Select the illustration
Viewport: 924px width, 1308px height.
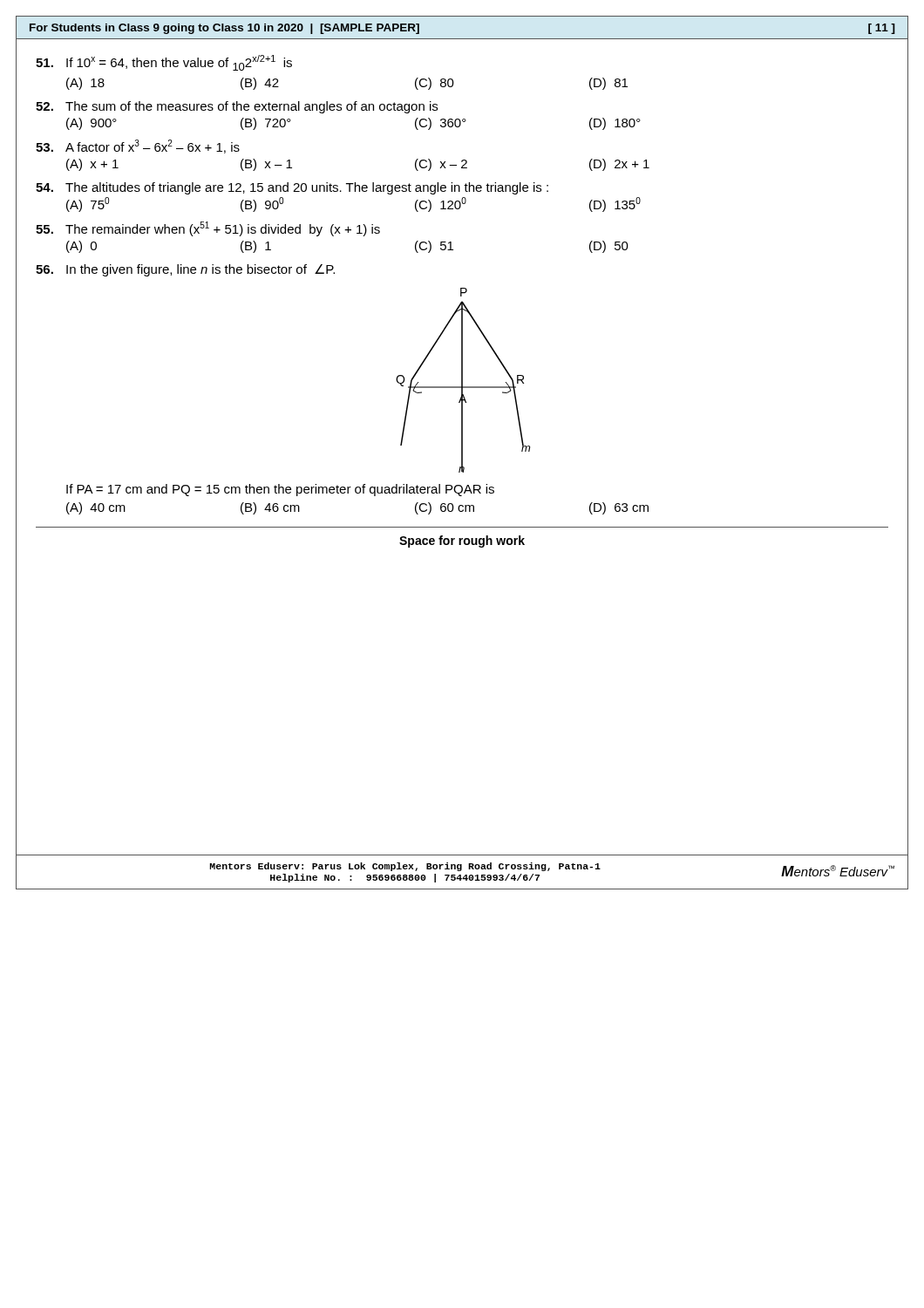point(462,380)
